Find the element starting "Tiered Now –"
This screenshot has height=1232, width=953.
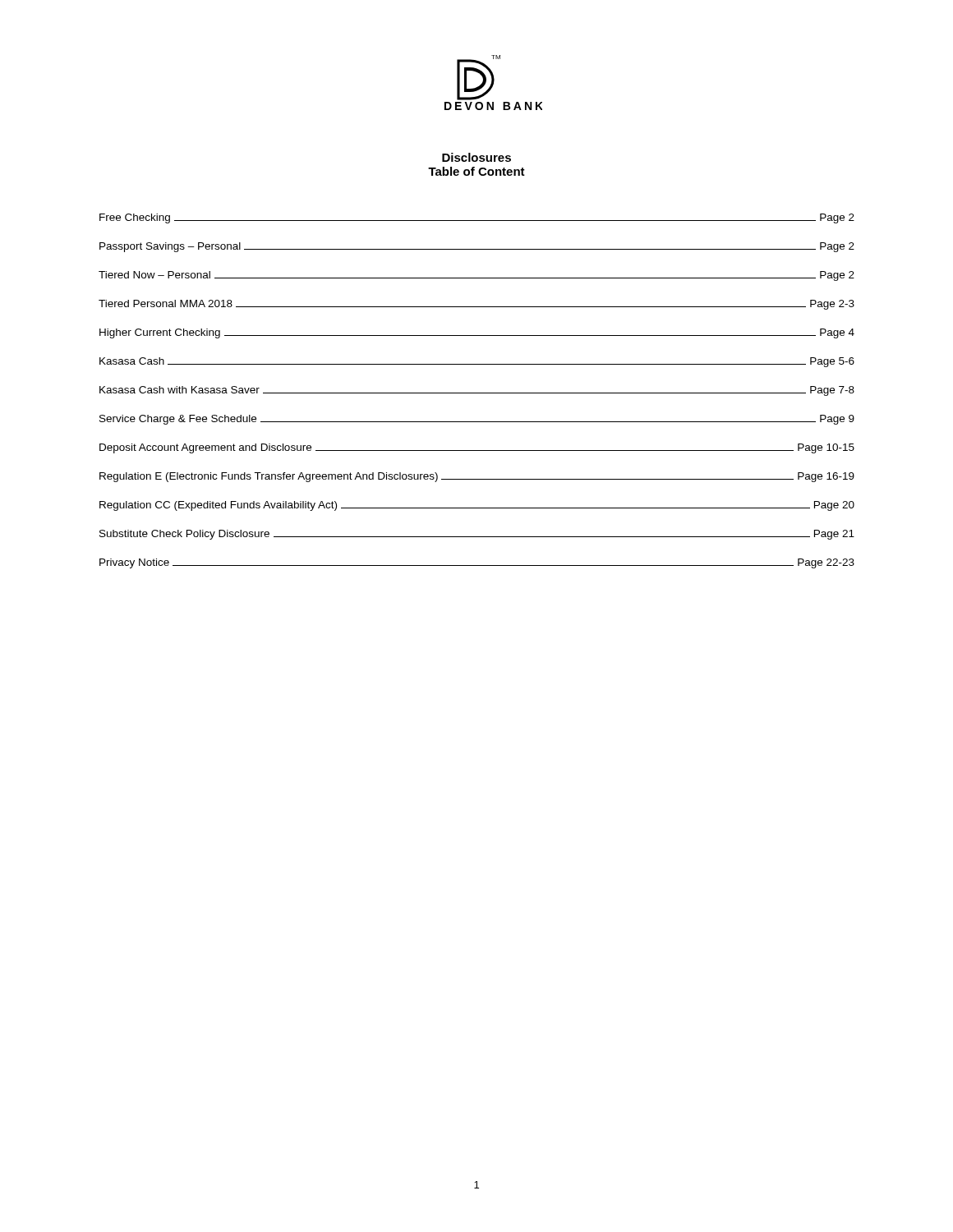tap(476, 275)
